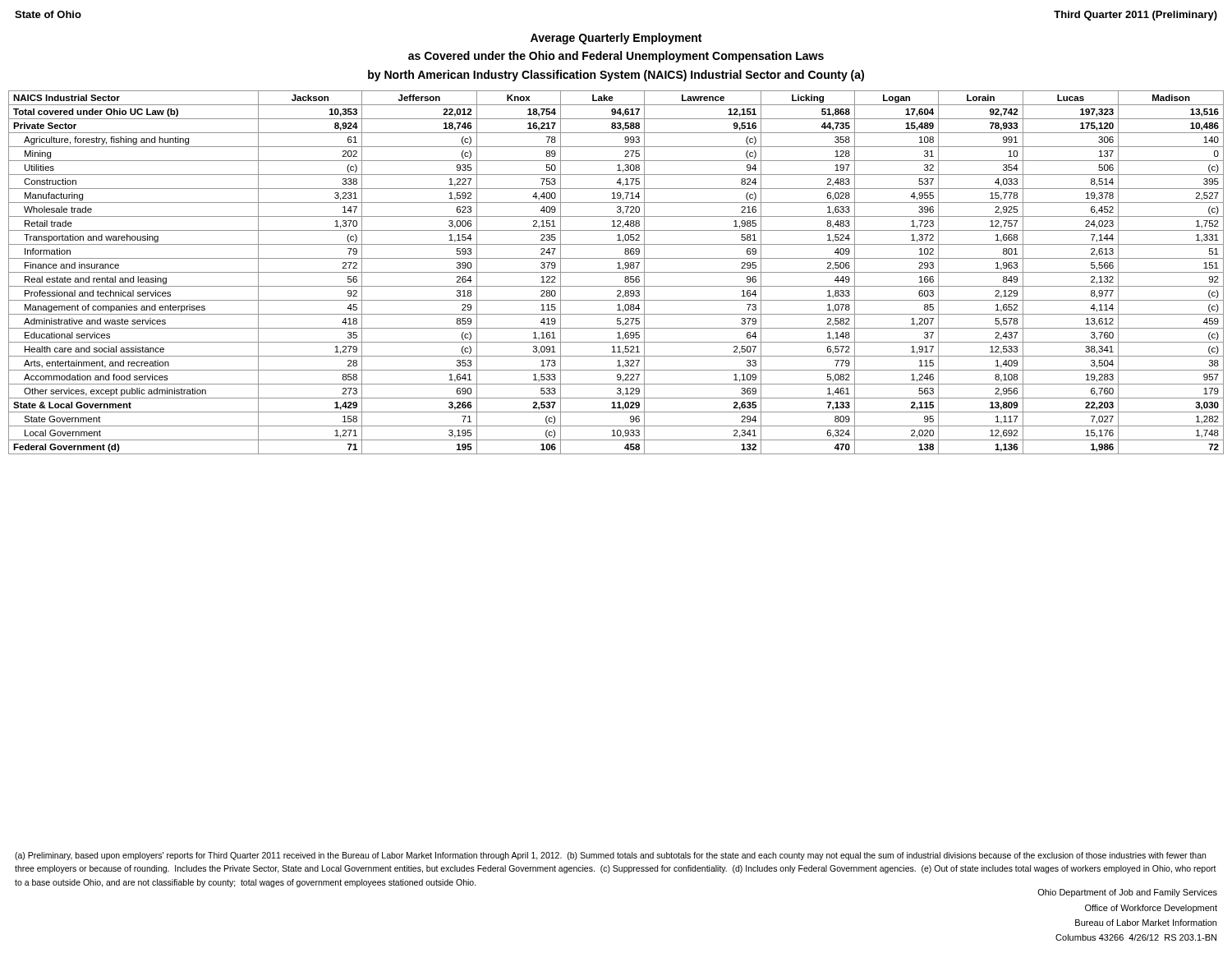Select a table
The width and height of the screenshot is (1232, 953).
pos(616,272)
